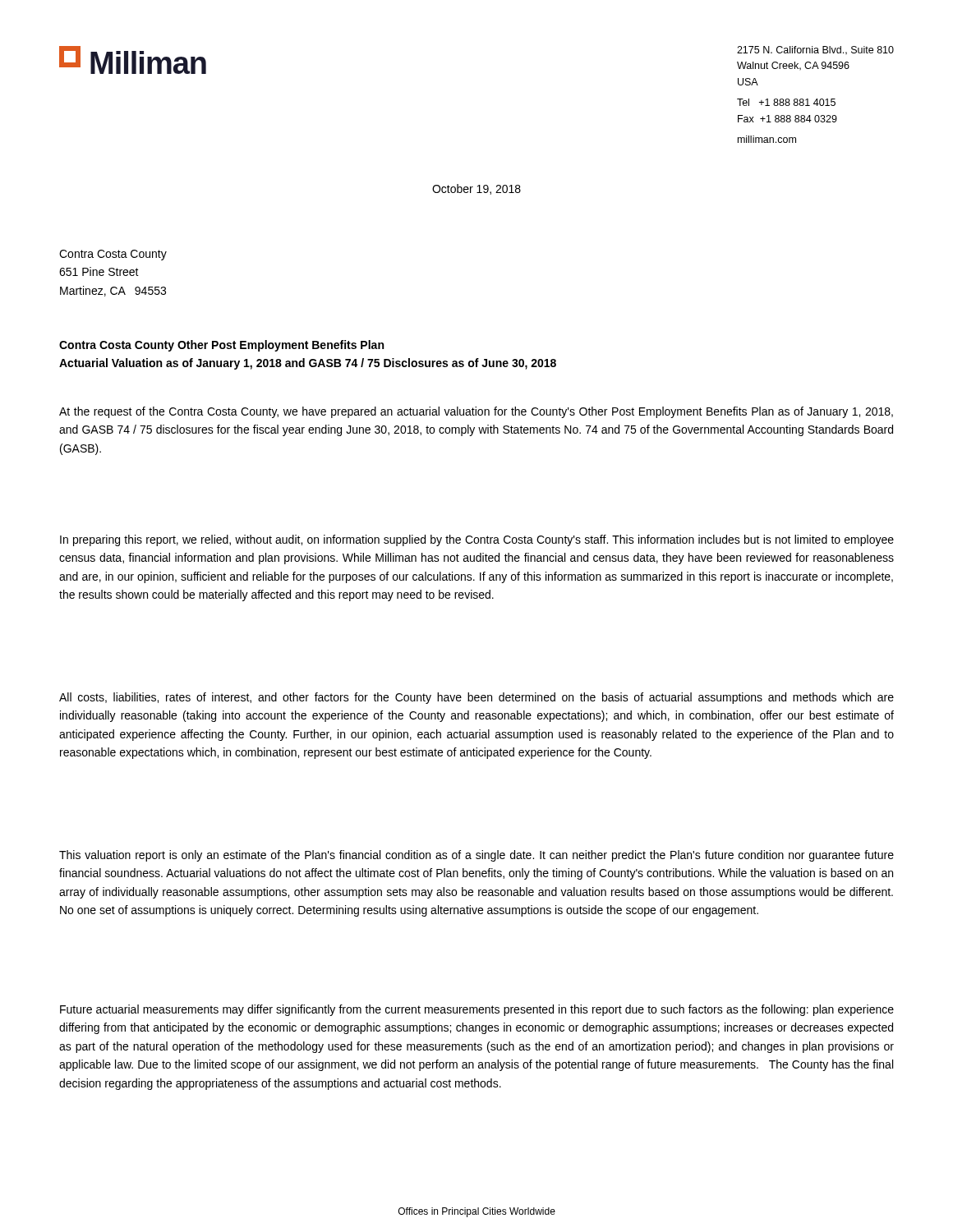Image resolution: width=953 pixels, height=1232 pixels.
Task: Click on the text block that says "At the request of the Contra"
Action: 476,430
